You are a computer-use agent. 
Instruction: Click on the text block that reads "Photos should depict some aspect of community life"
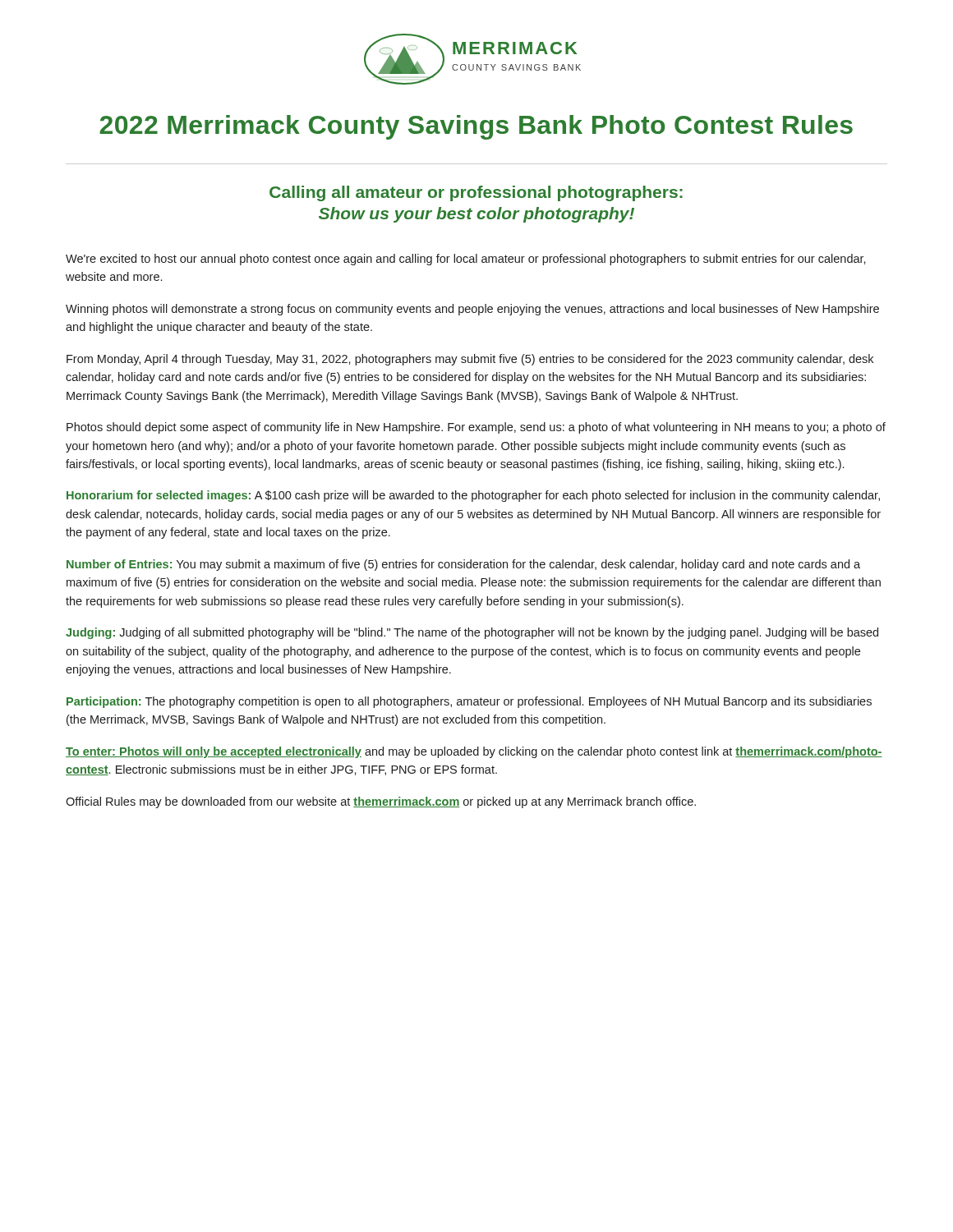point(476,446)
